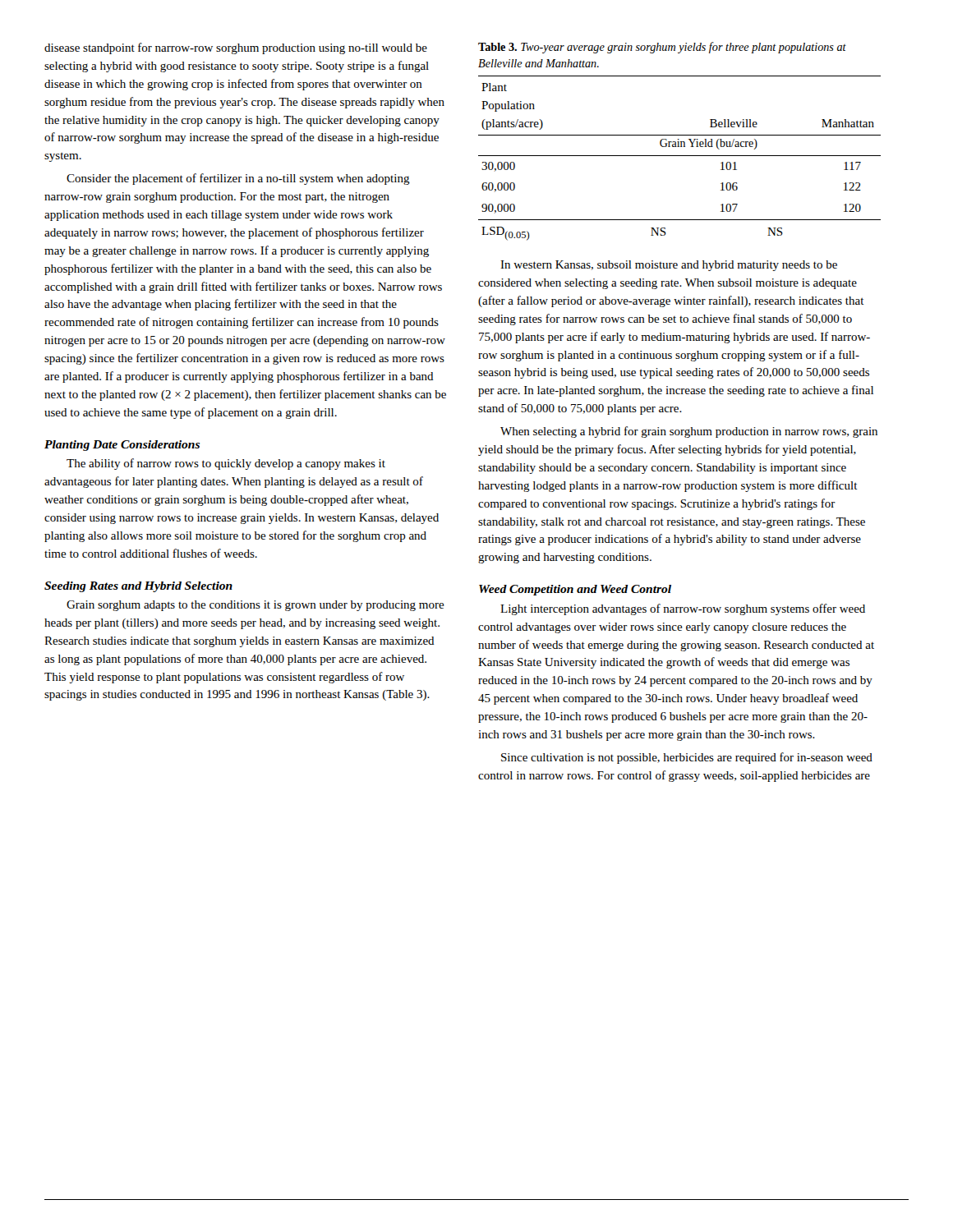This screenshot has height=1232, width=953.
Task: Find the section header with the text "Planting Date Considerations"
Action: (122, 444)
